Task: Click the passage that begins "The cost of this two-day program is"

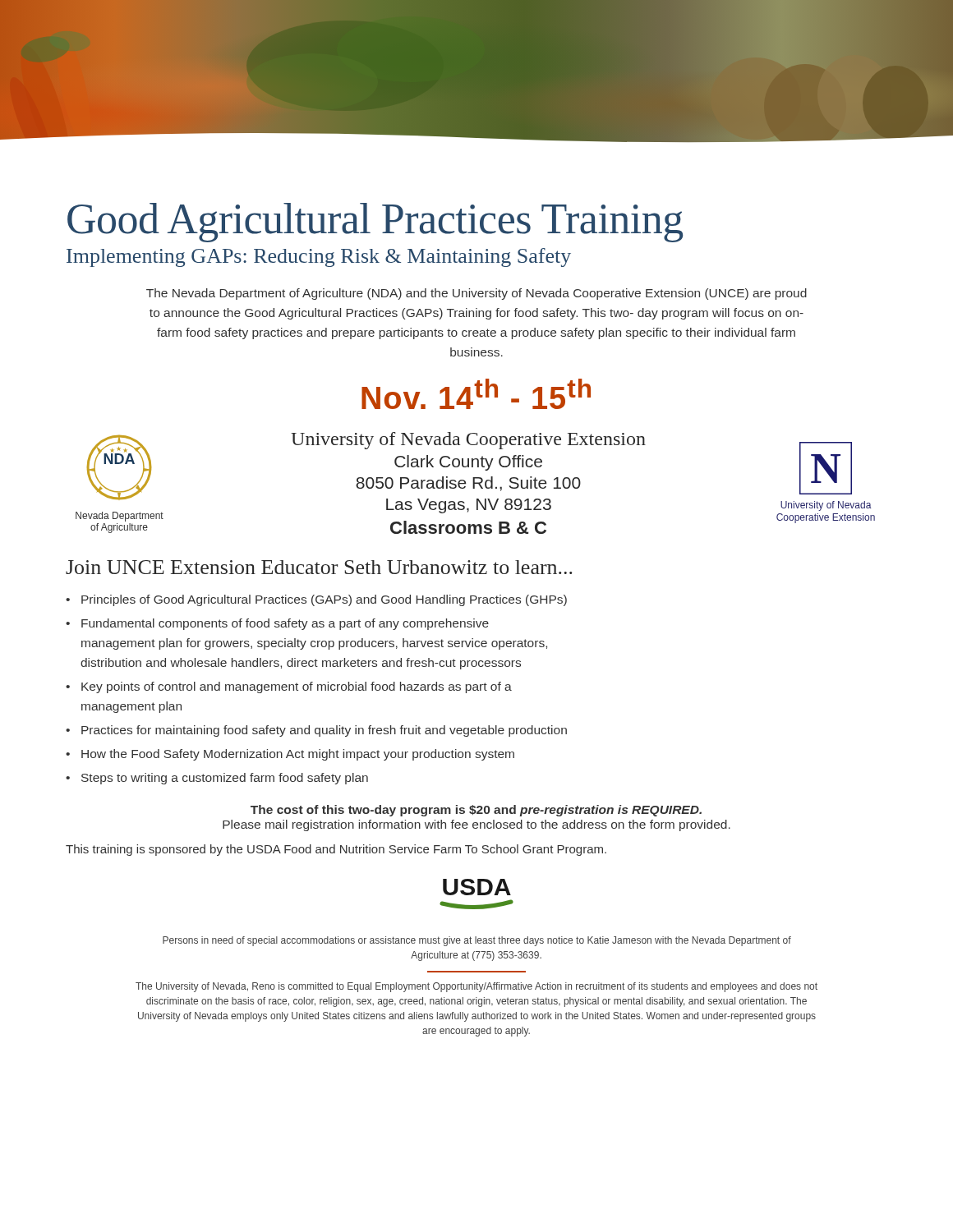Action: pyautogui.click(x=476, y=817)
